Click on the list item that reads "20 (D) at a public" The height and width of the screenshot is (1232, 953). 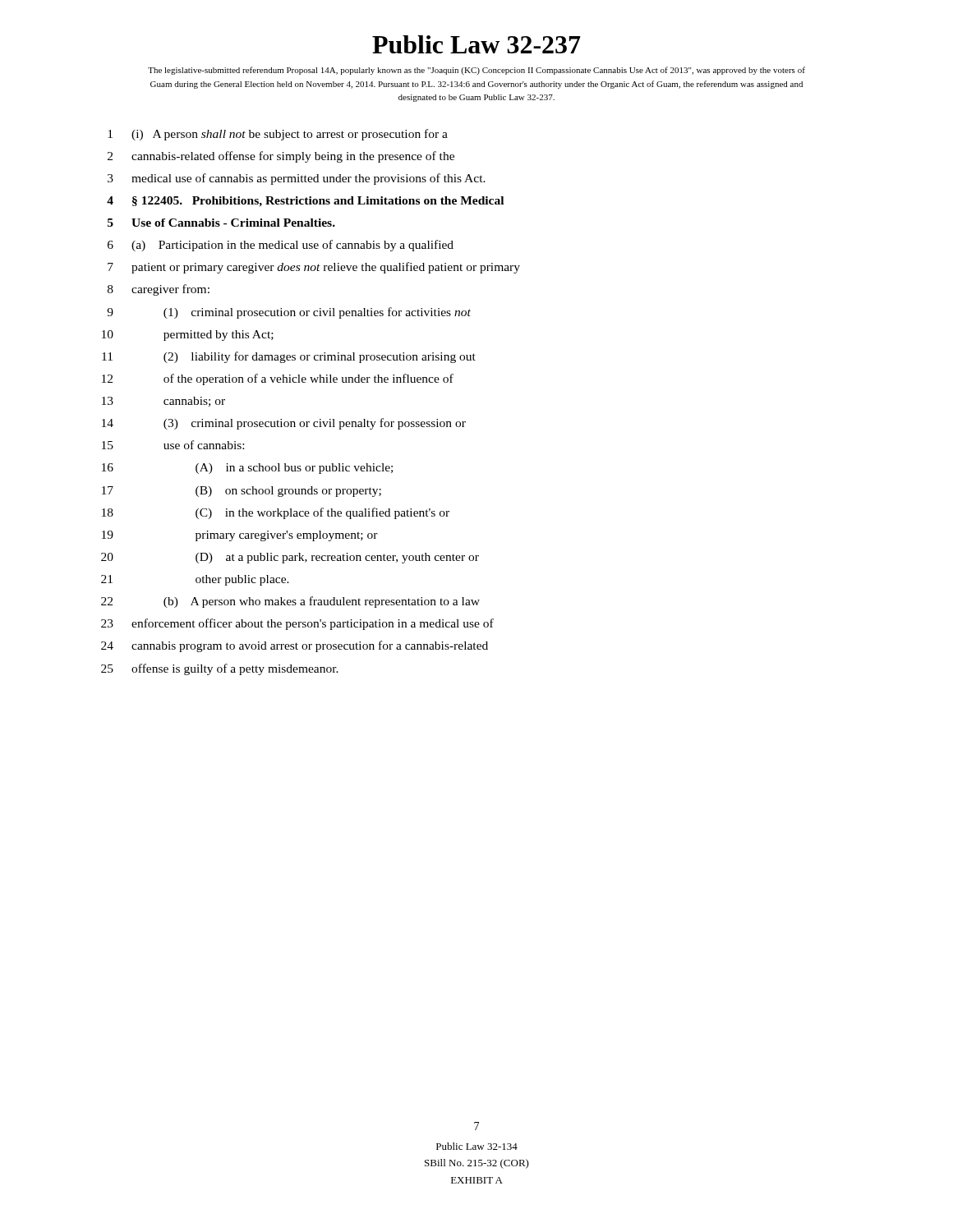click(476, 556)
